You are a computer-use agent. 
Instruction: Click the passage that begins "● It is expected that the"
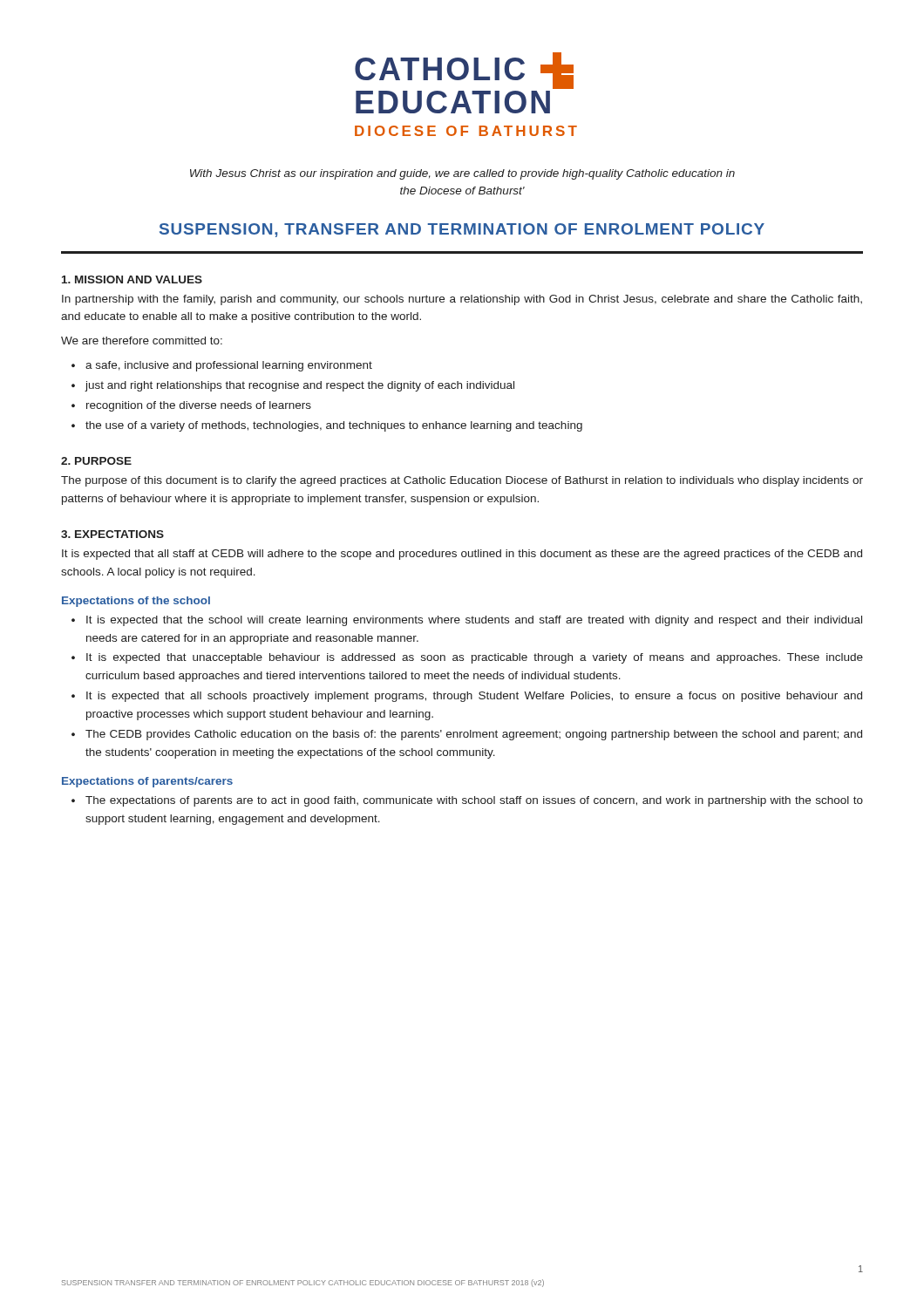pyautogui.click(x=462, y=629)
